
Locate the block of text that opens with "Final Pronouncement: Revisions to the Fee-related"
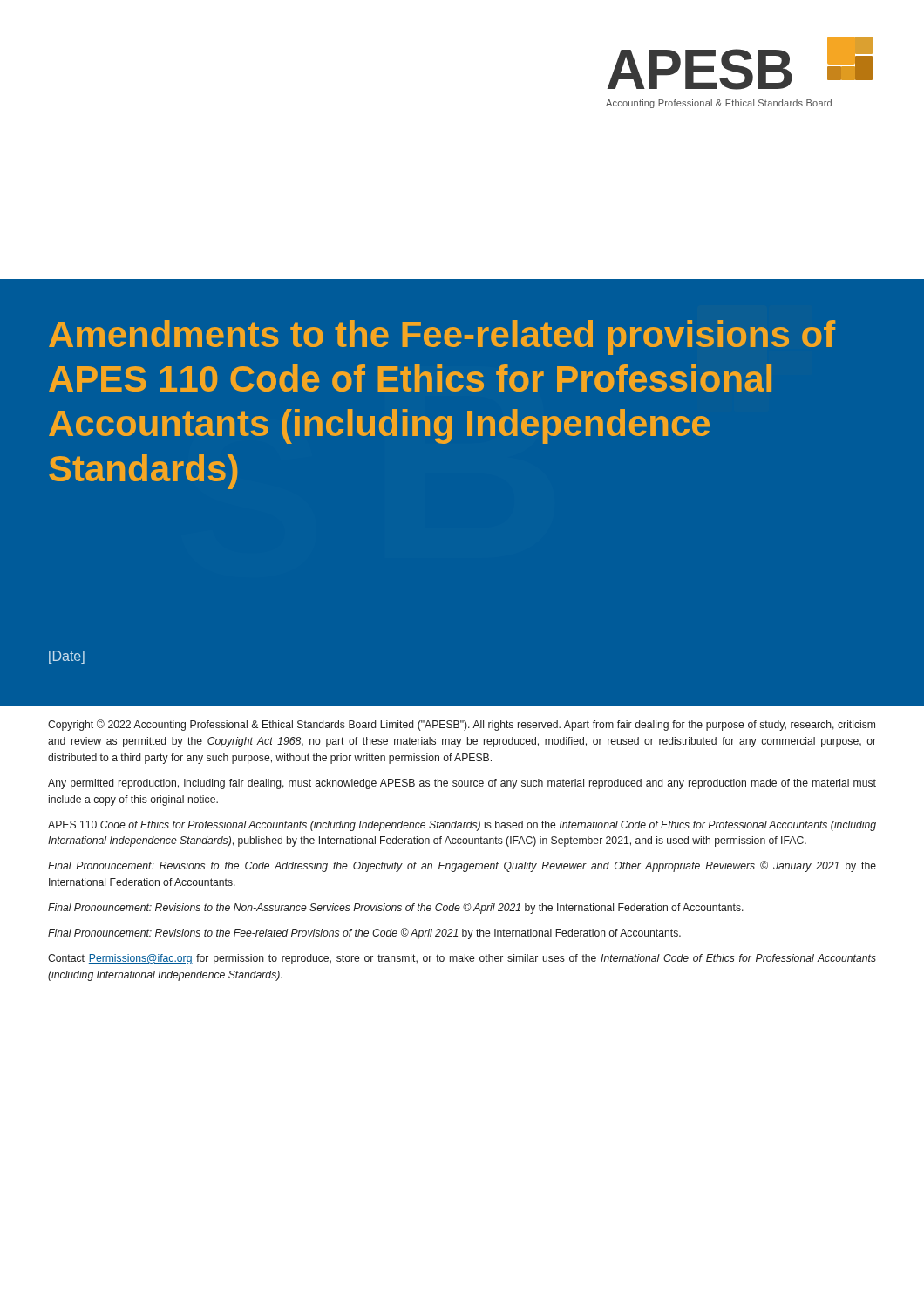tap(462, 934)
